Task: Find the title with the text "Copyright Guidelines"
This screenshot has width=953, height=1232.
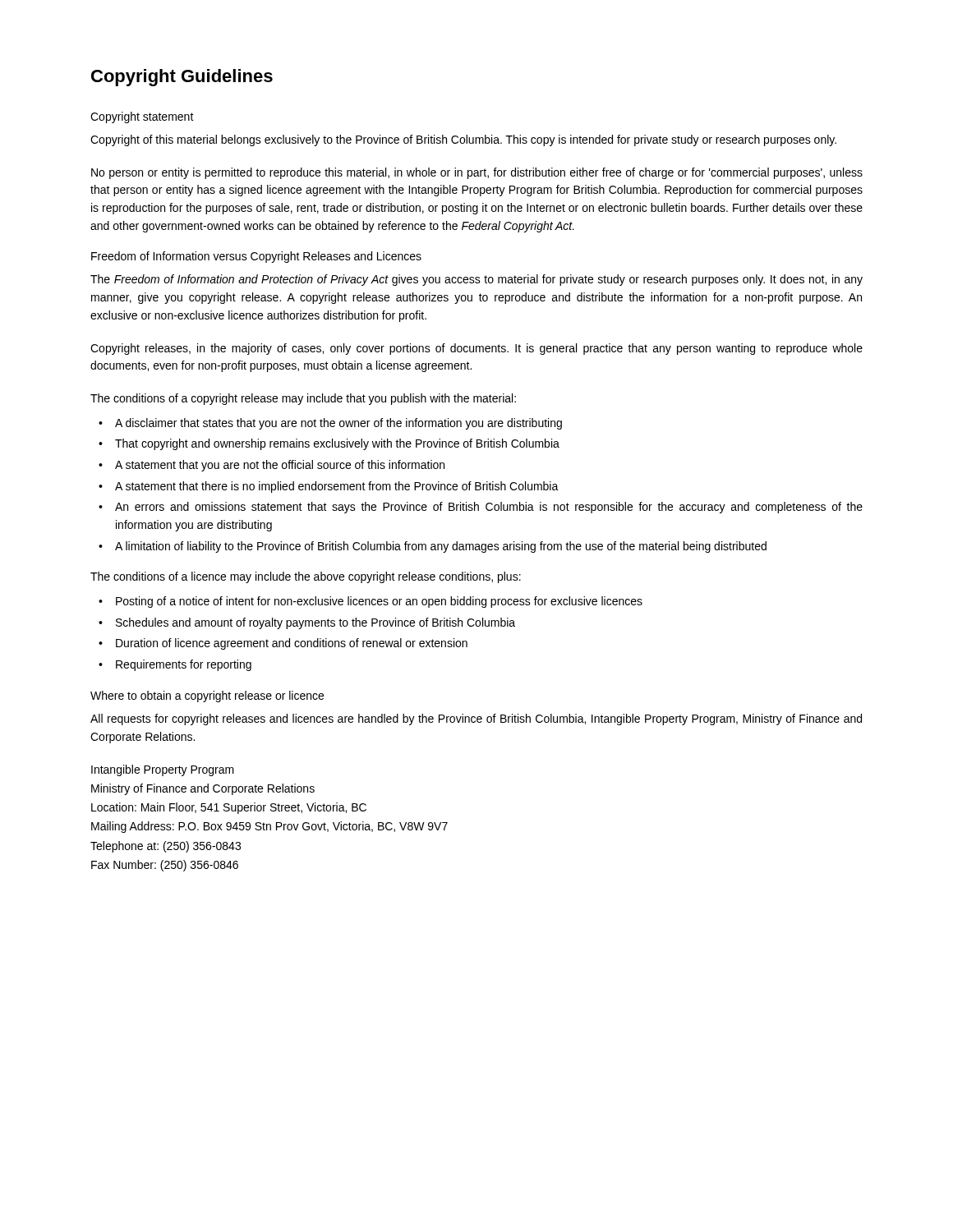Action: (x=182, y=76)
